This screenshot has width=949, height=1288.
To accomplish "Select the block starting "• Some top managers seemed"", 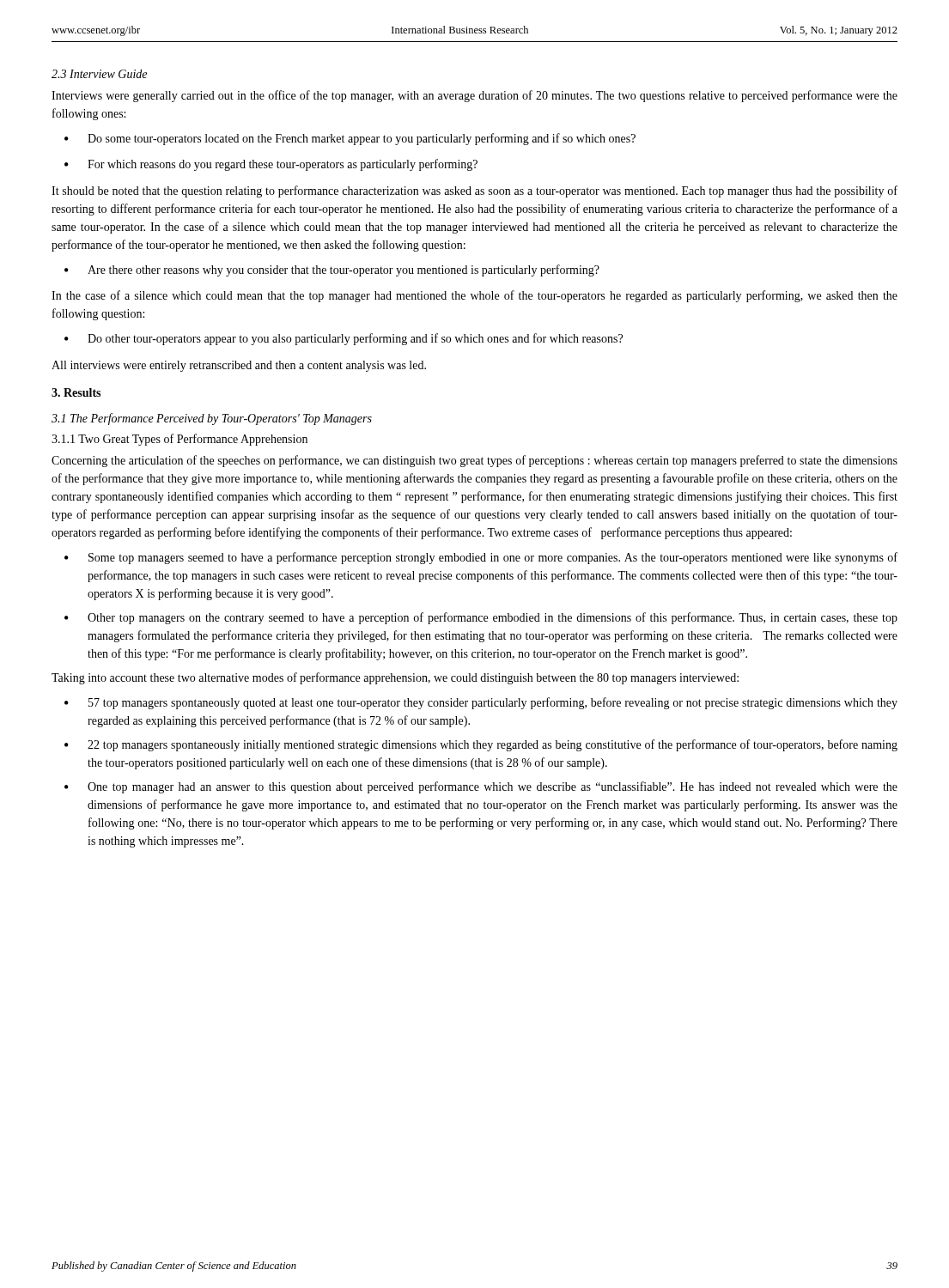I will (474, 575).
